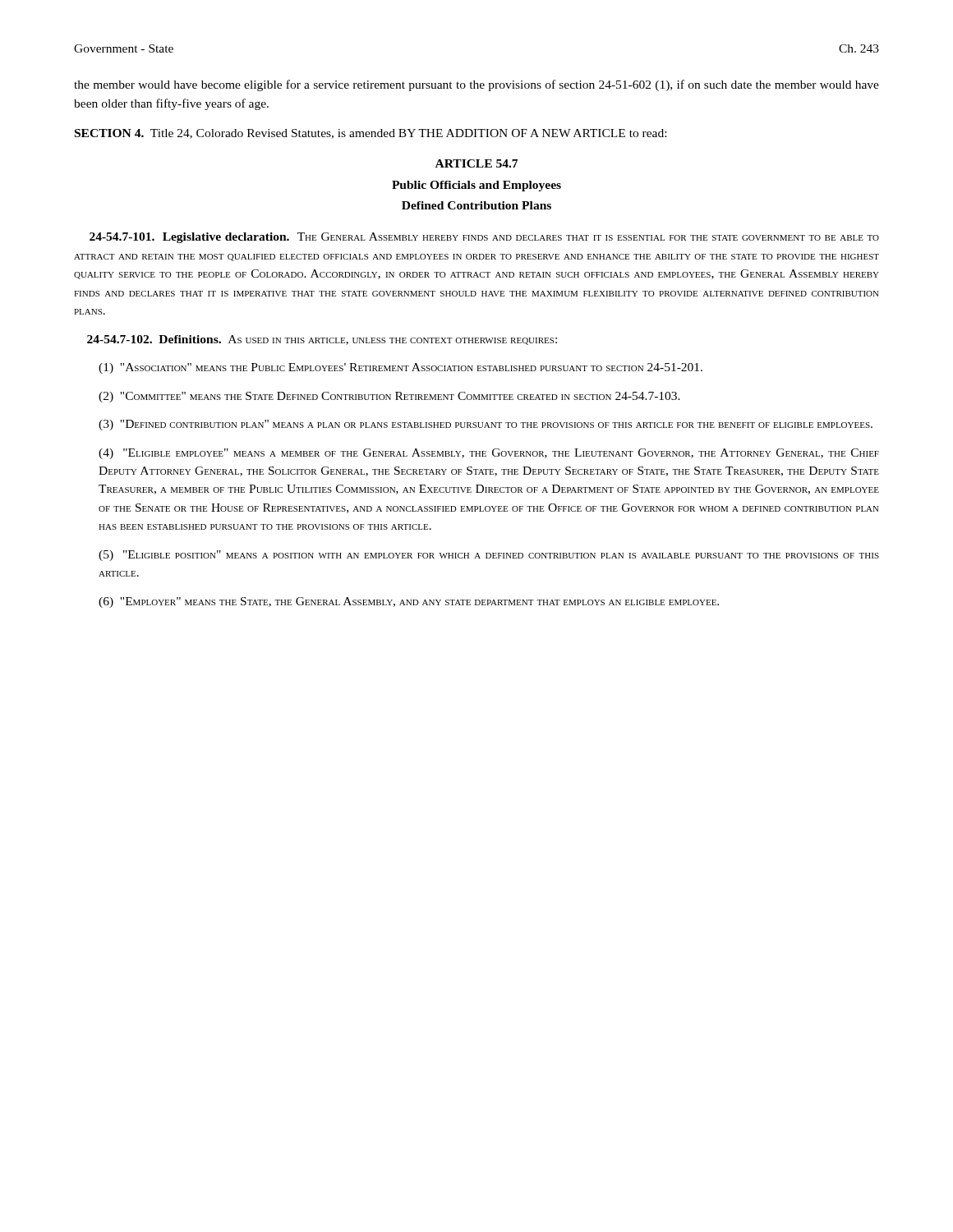Locate the text block with the text "SECTION 4. Title 24, Colorado Revised Statutes,"

point(371,133)
